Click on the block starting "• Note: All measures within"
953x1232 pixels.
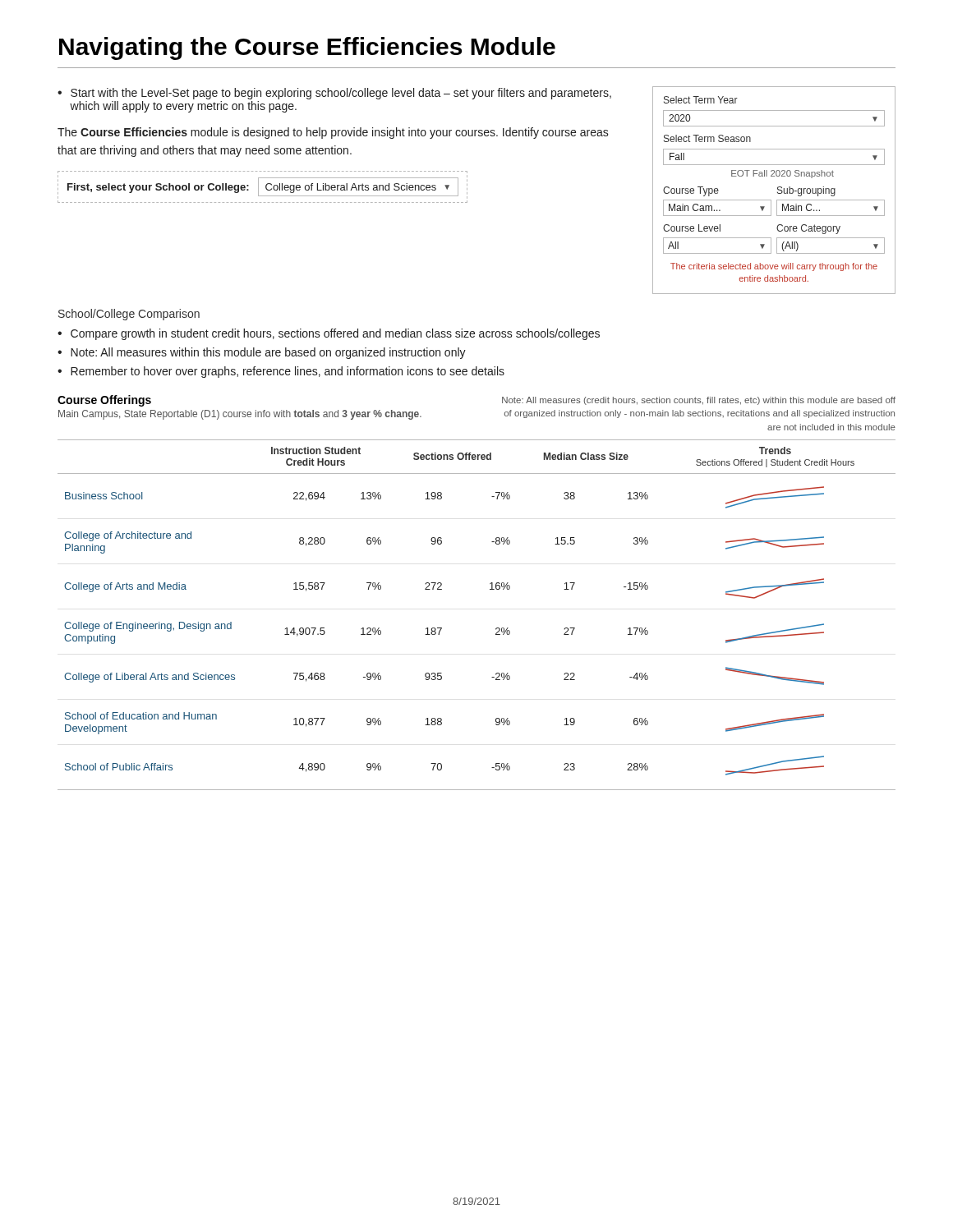click(261, 353)
